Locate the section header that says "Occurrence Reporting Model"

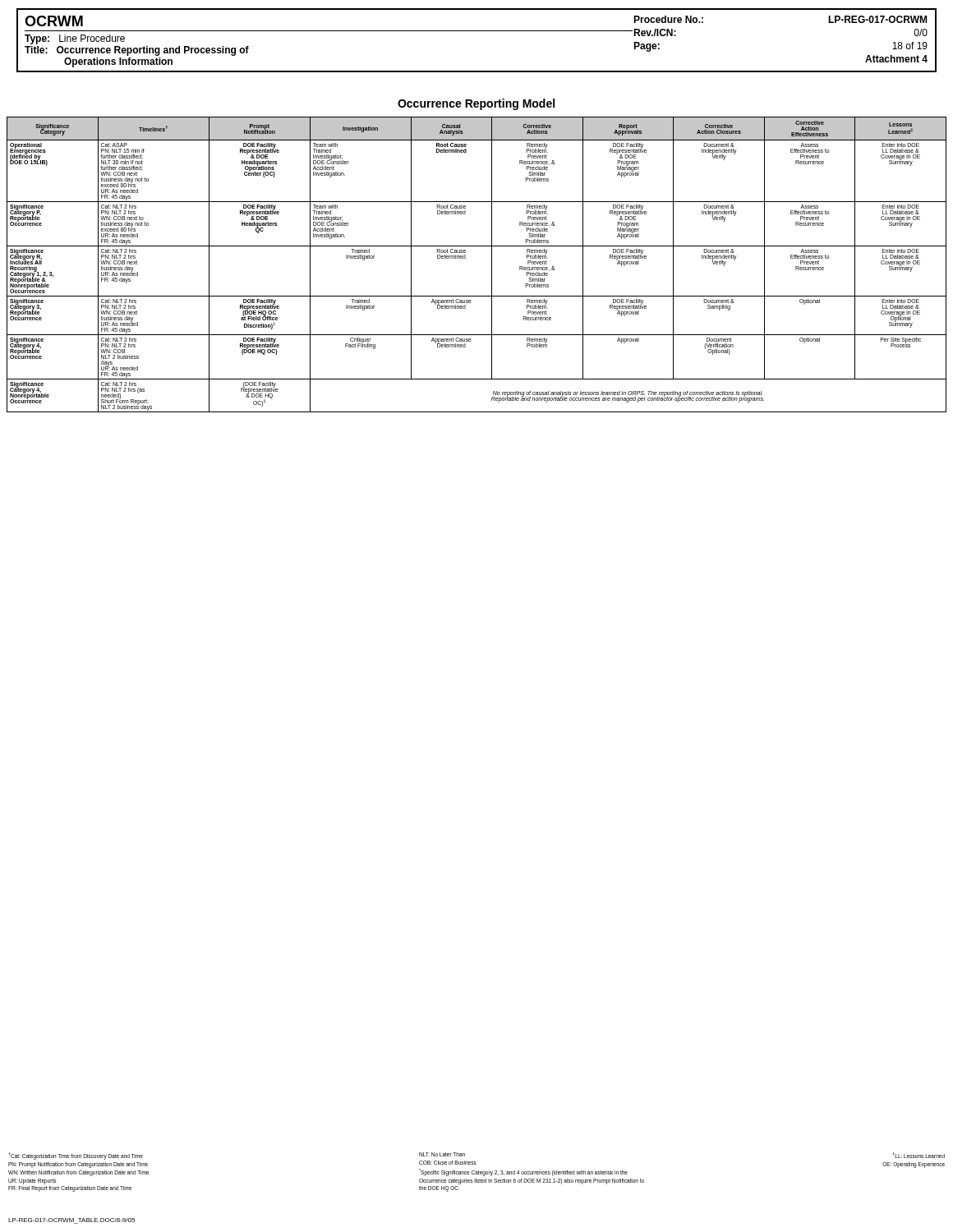[476, 103]
